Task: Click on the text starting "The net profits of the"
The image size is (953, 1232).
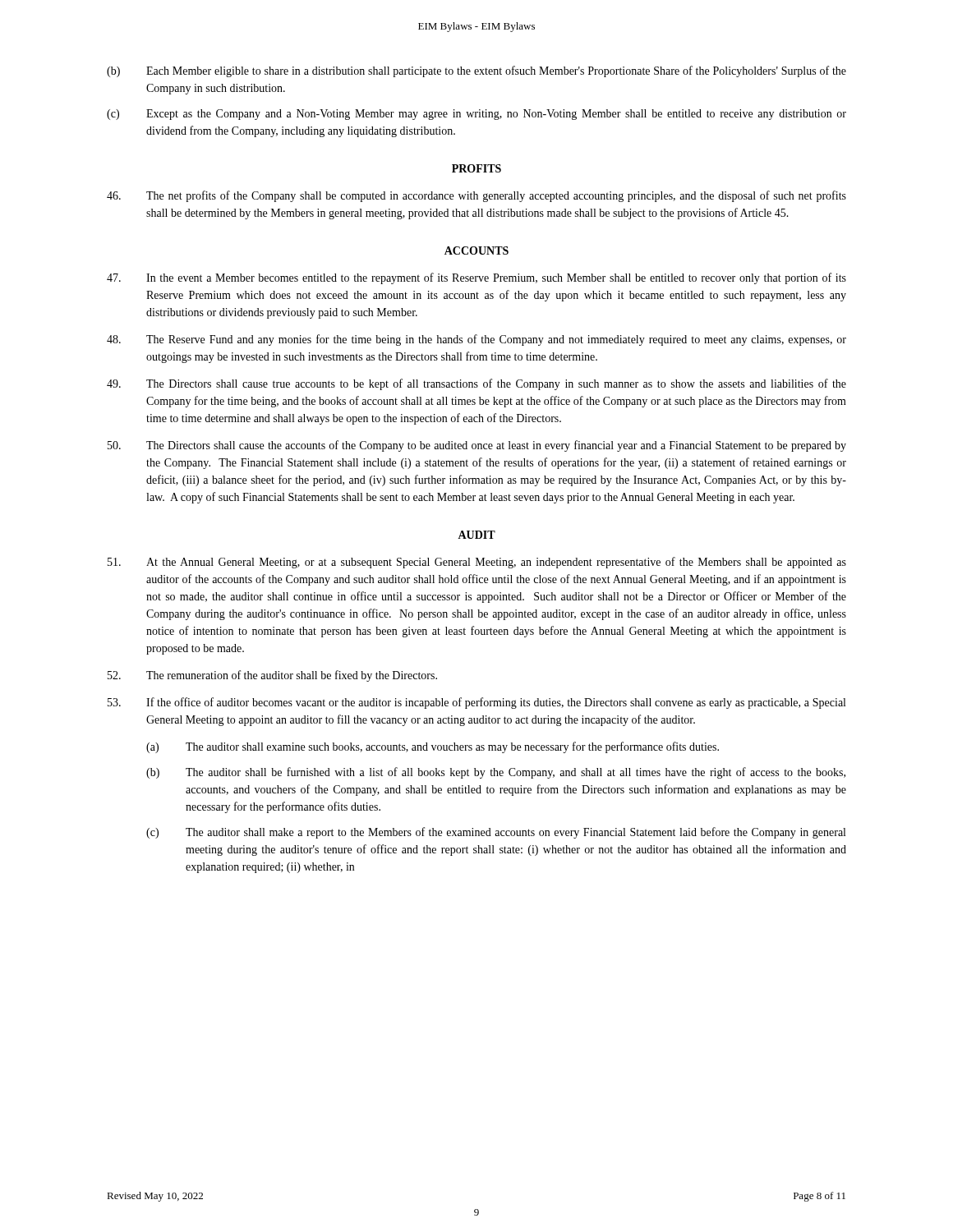Action: pyautogui.click(x=476, y=205)
